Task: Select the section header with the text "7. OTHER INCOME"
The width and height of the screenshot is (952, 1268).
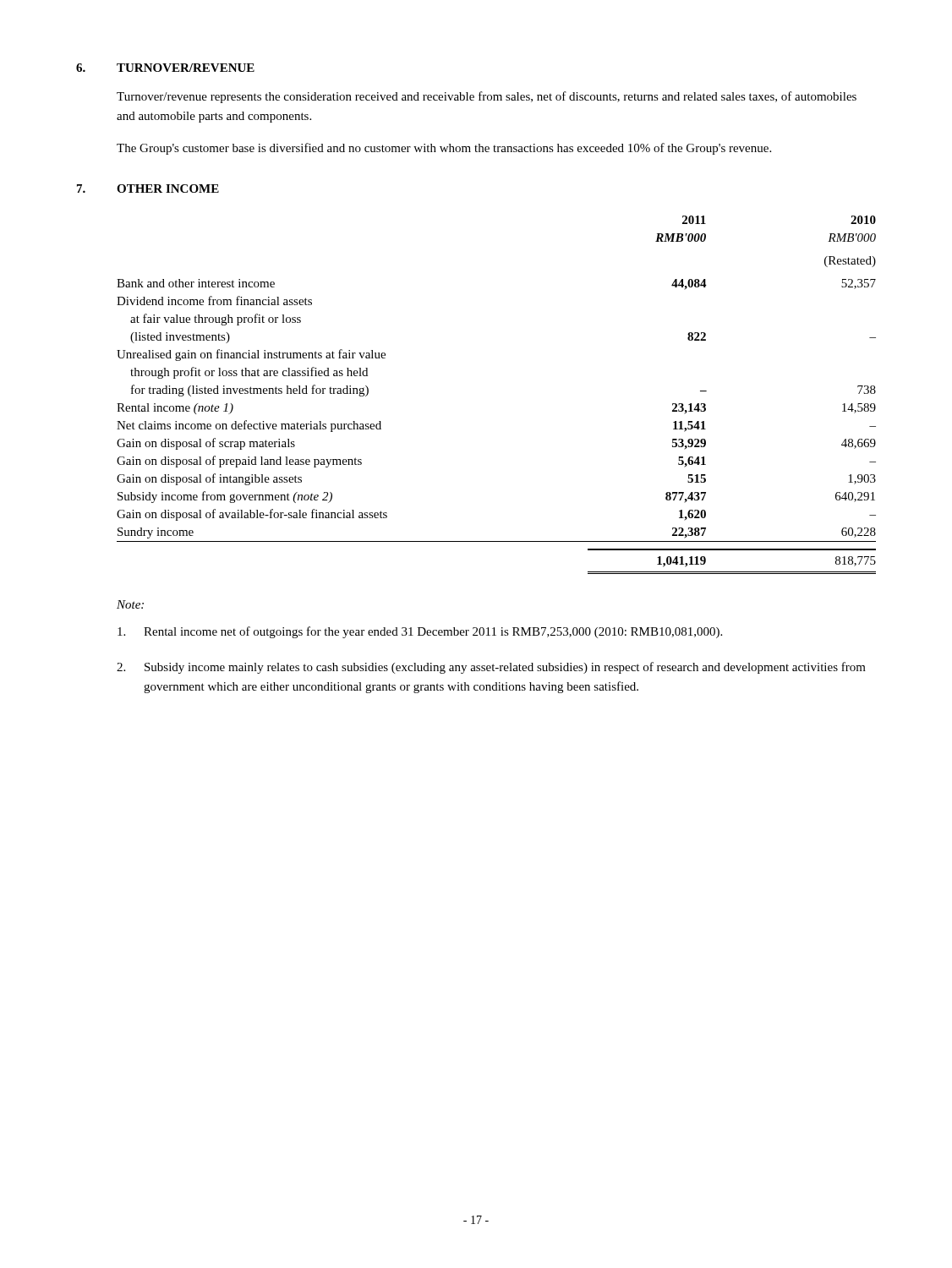Action: click(x=148, y=189)
